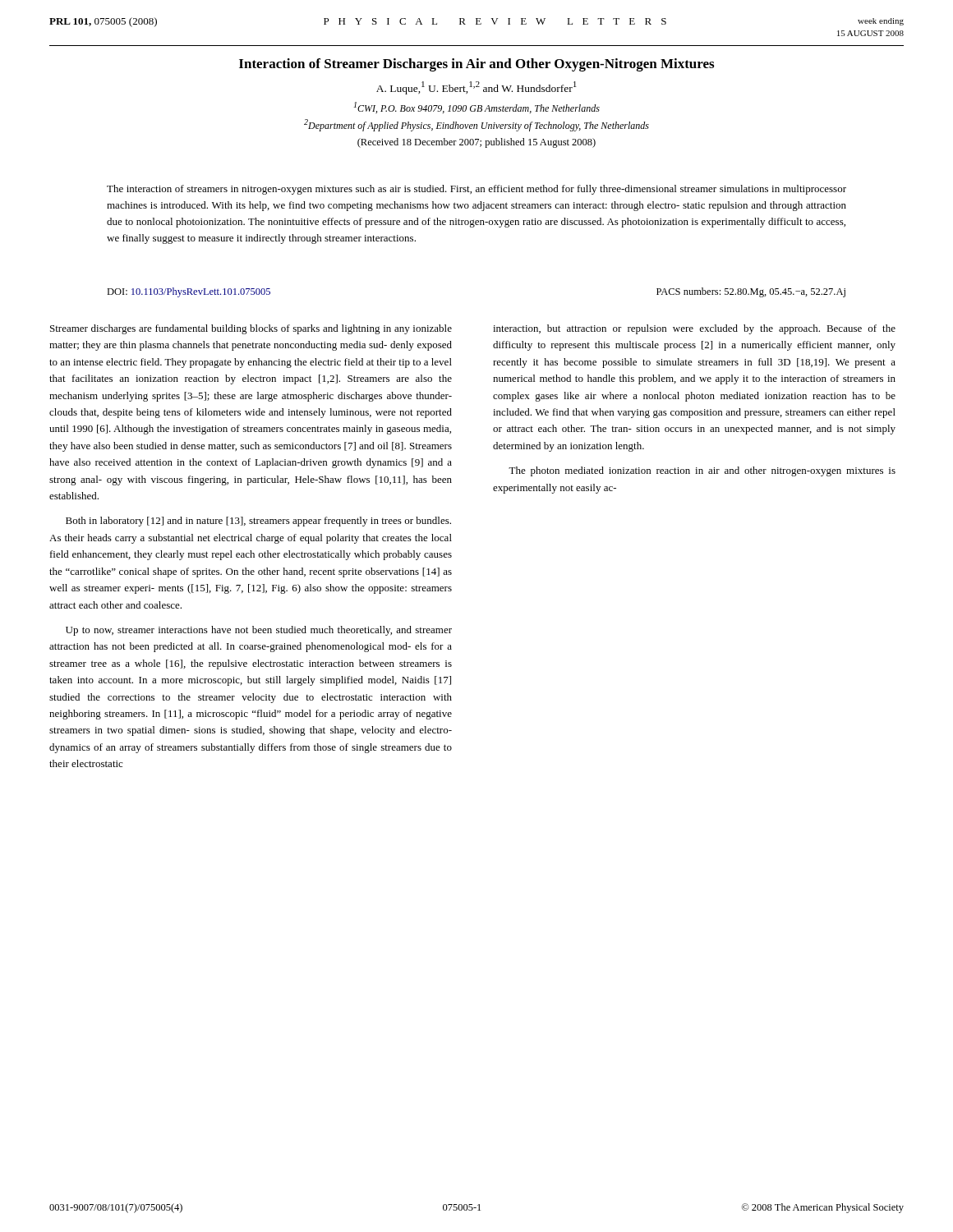Select the element starting "interaction, but attraction or repulsion were excluded by"
Image resolution: width=953 pixels, height=1232 pixels.
point(694,408)
